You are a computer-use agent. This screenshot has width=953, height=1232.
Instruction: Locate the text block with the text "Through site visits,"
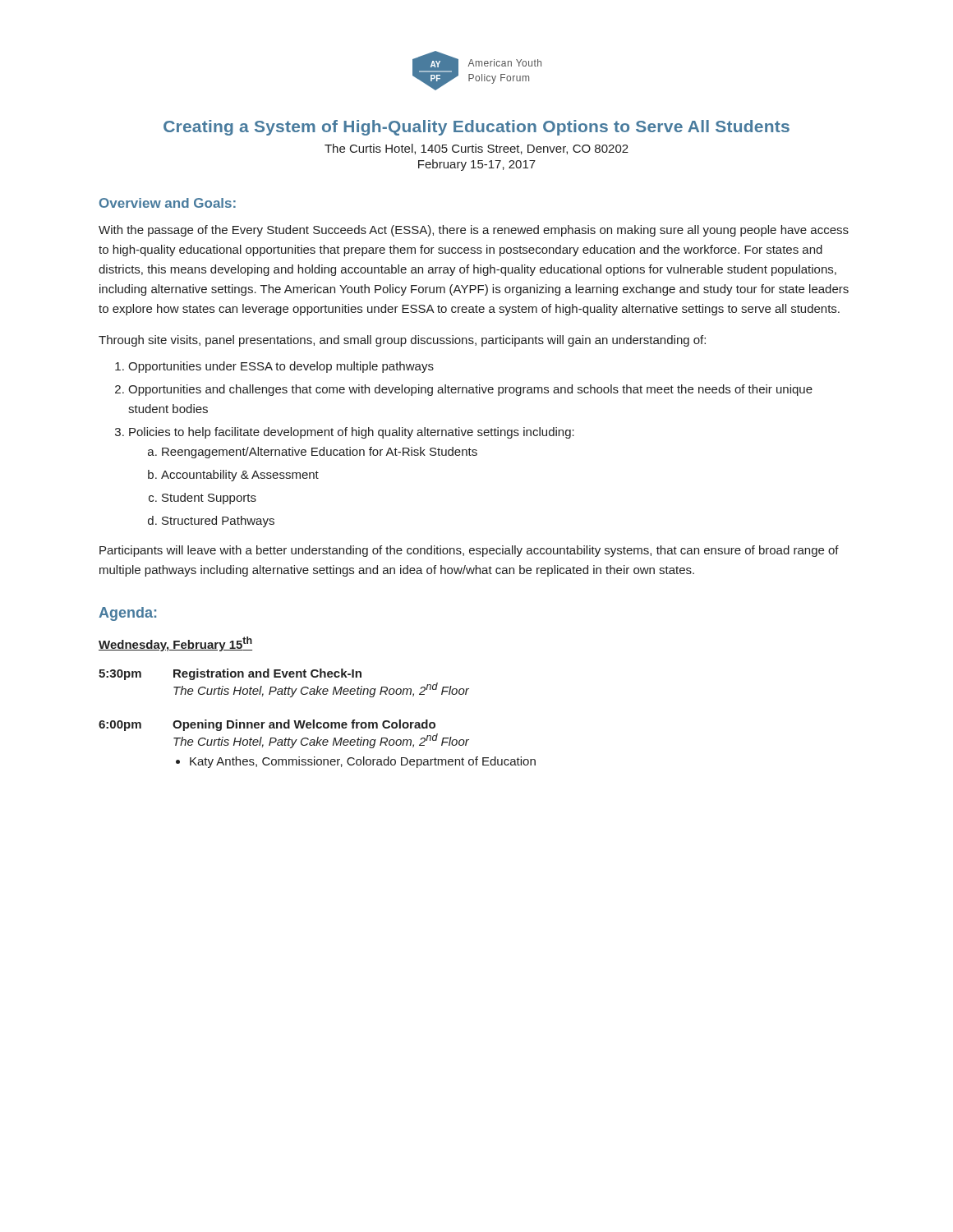[x=403, y=340]
